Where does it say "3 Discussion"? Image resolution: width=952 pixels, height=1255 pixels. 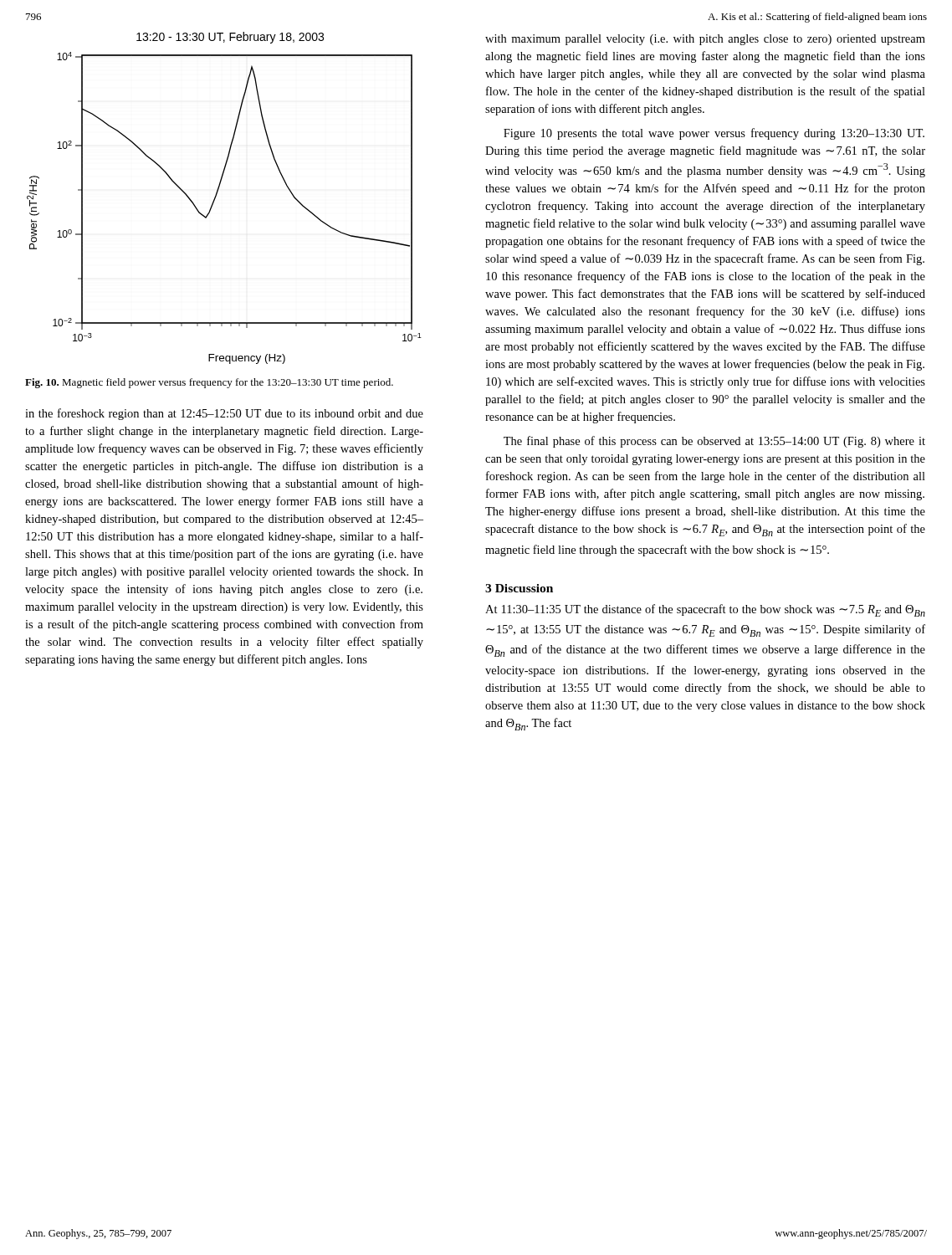coord(519,587)
